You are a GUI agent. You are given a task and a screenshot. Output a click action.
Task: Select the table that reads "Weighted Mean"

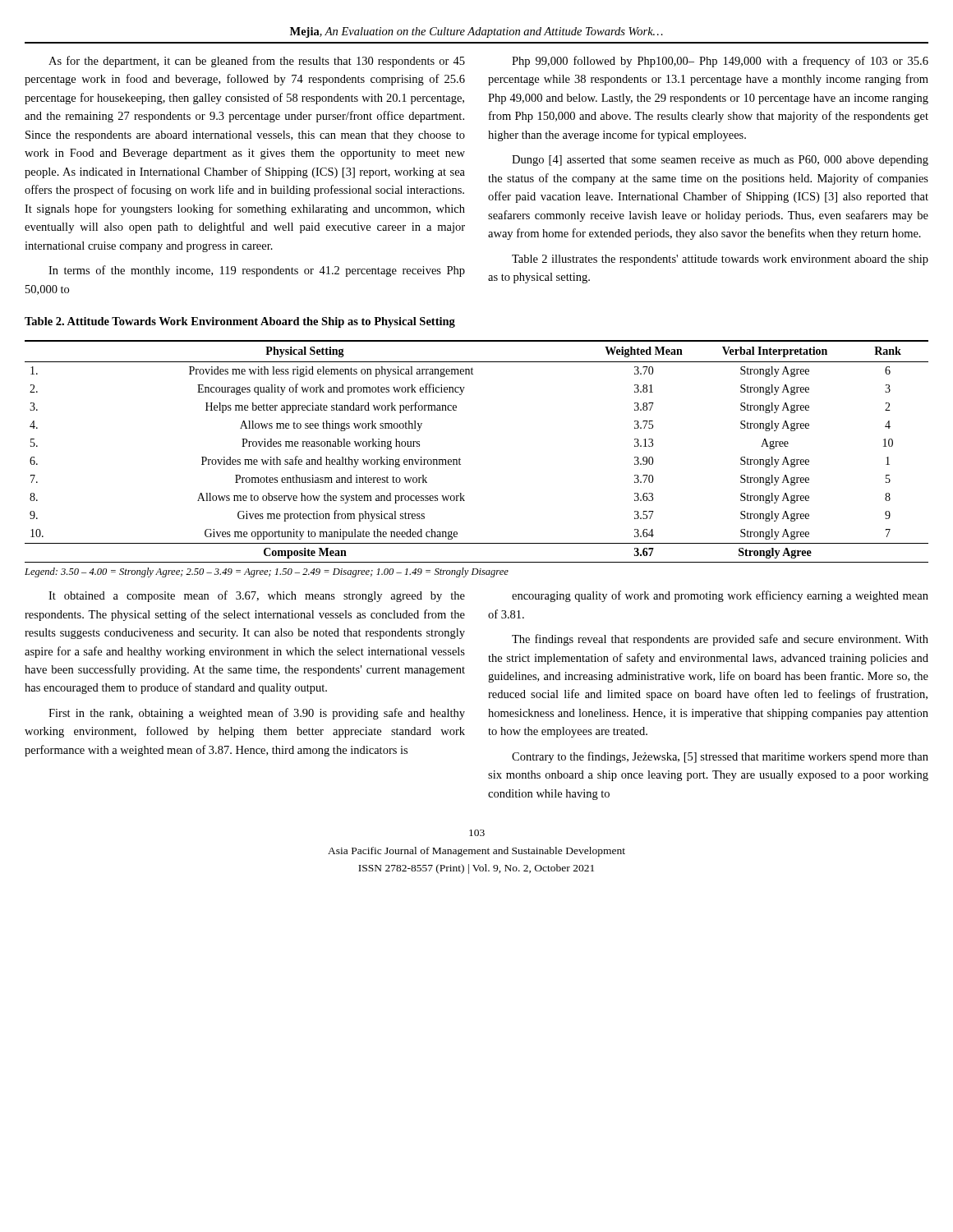click(x=476, y=451)
